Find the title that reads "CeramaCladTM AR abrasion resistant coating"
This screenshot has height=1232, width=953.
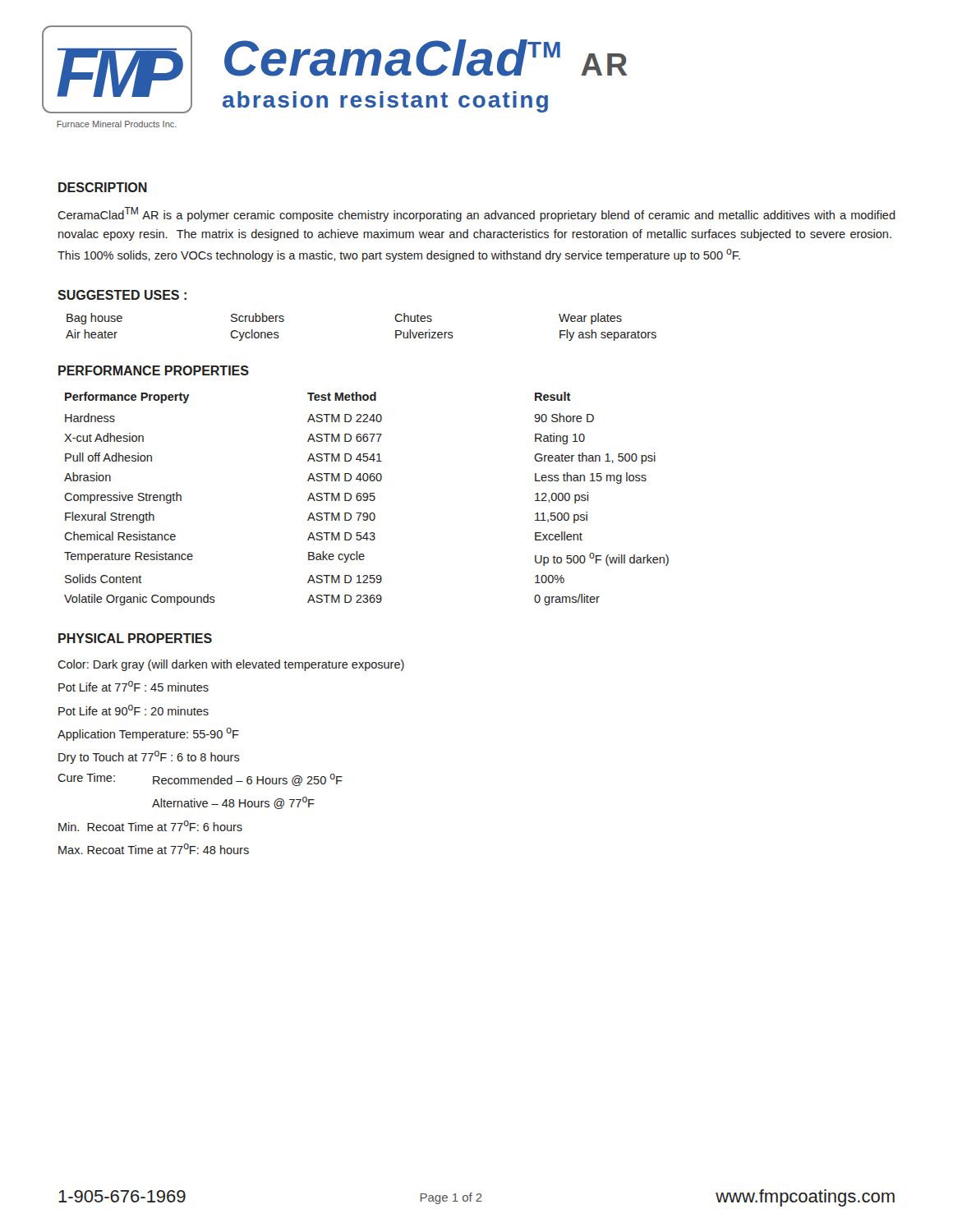[567, 71]
